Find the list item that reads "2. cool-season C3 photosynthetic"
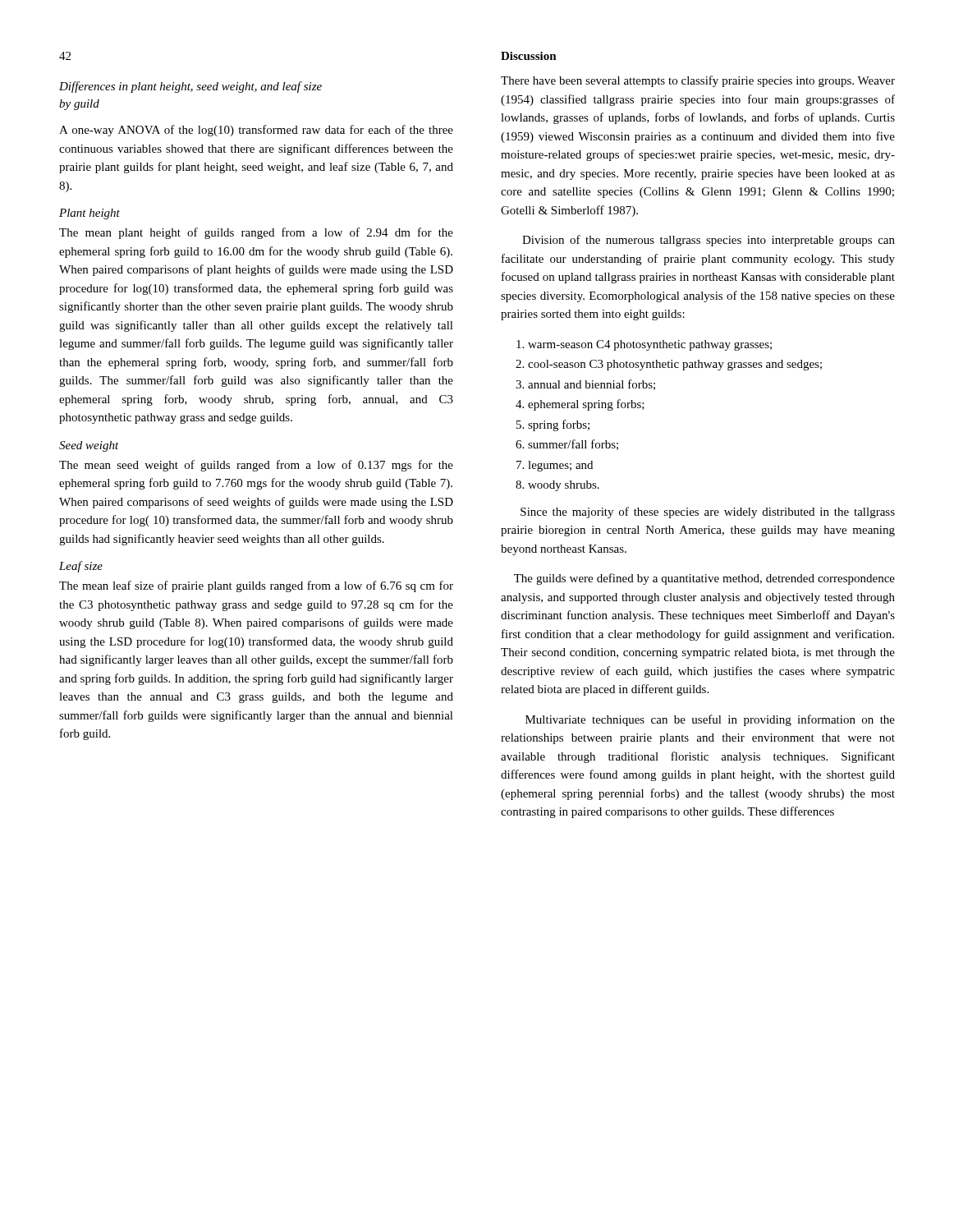This screenshot has width=954, height=1232. [669, 364]
